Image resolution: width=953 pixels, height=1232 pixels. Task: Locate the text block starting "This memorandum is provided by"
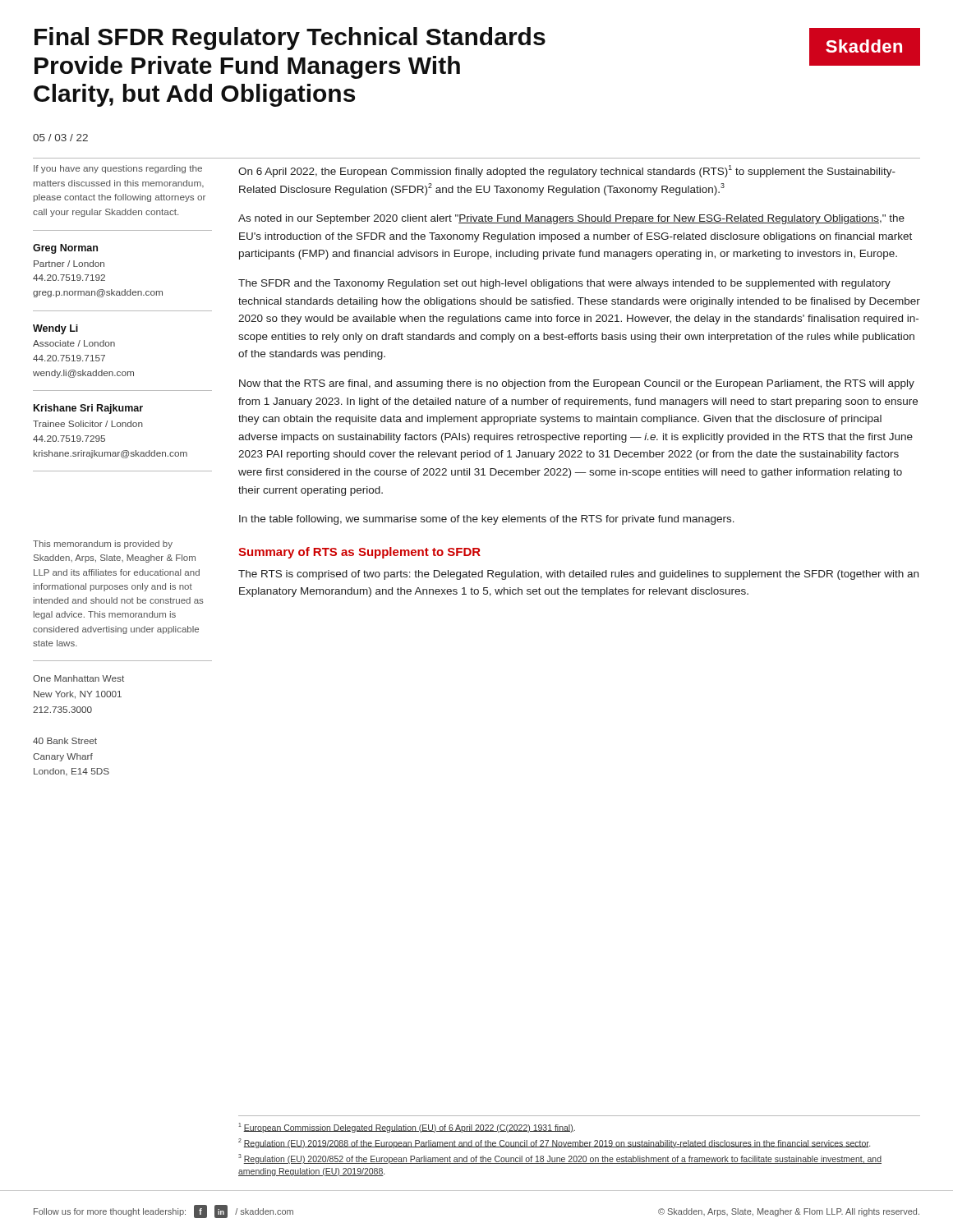pyautogui.click(x=118, y=594)
